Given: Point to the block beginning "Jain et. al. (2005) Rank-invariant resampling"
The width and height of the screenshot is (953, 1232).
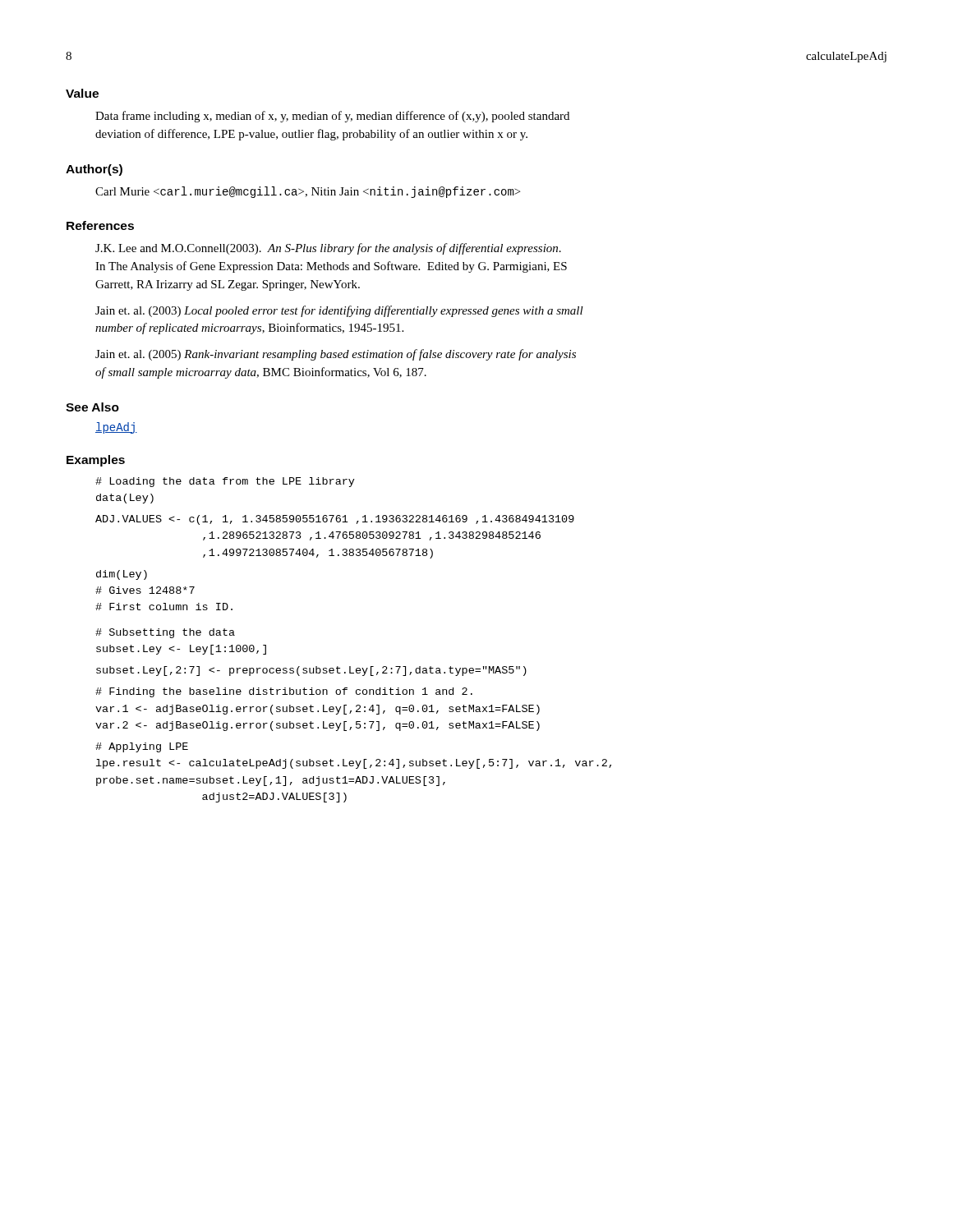Looking at the screenshot, I should coord(336,363).
